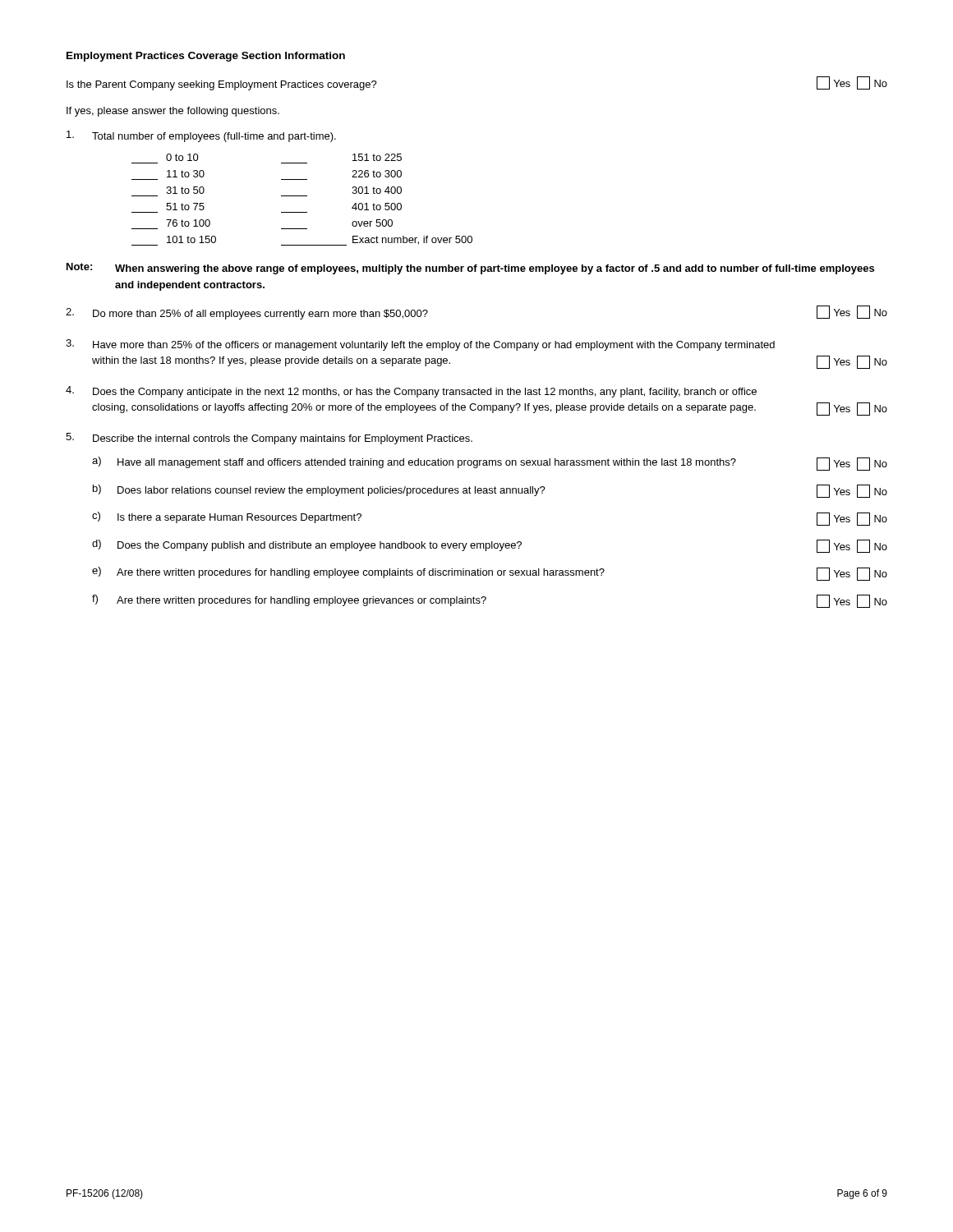Locate the block of text that opens with "c) Is there a separate Human Resources"

236,519
